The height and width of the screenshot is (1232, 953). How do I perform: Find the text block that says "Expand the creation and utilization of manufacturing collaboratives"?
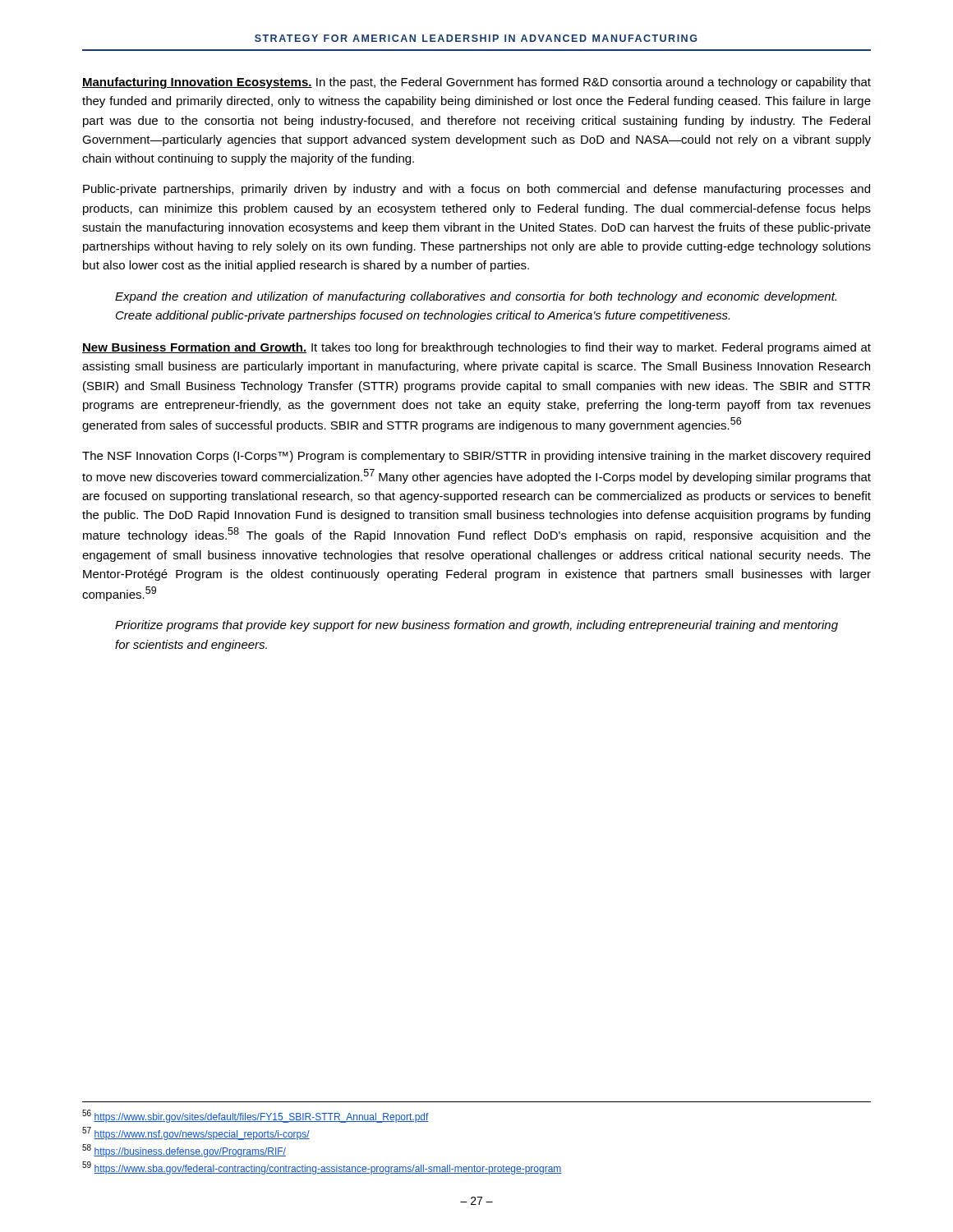(x=476, y=305)
